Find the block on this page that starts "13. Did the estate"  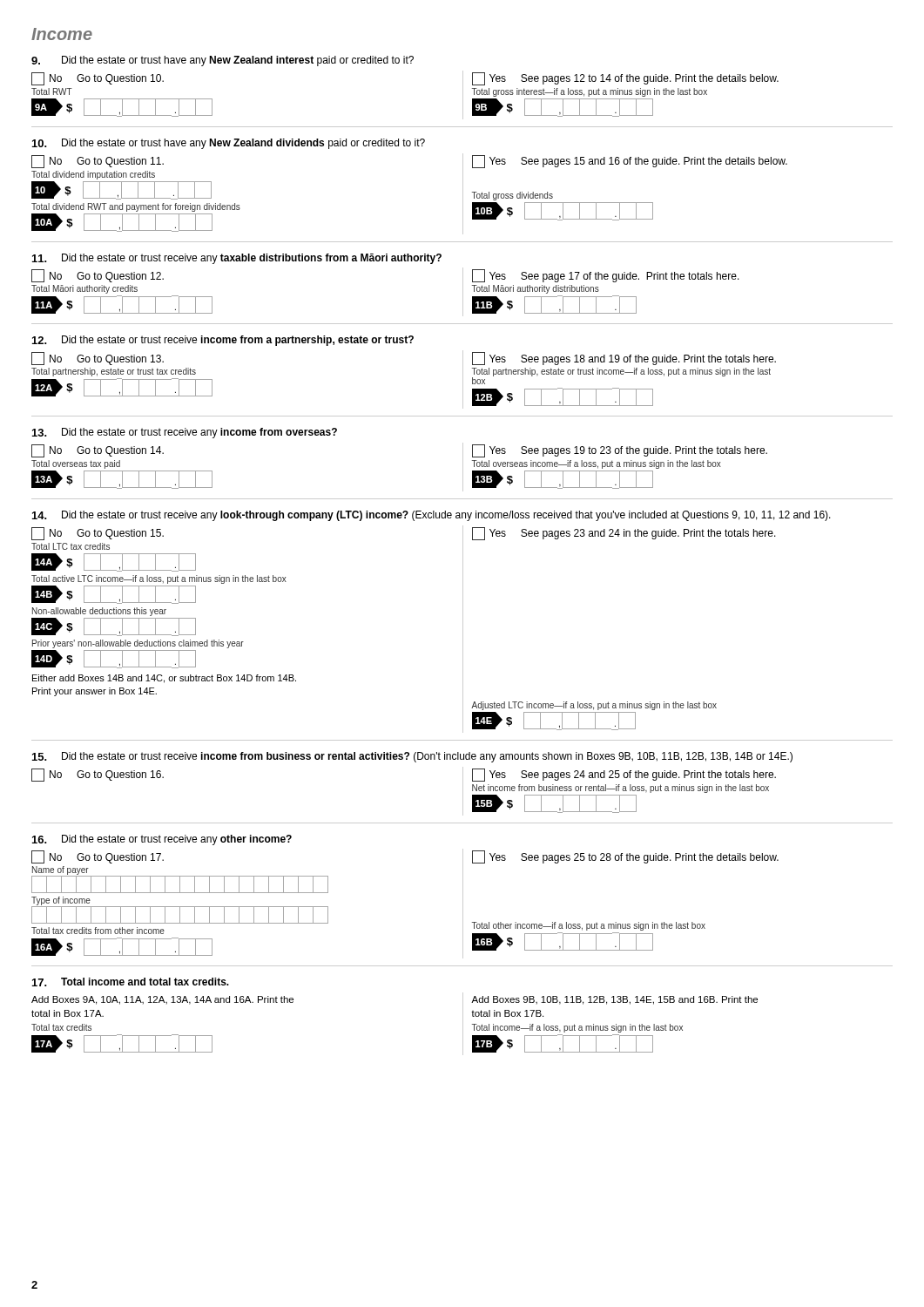[462, 458]
